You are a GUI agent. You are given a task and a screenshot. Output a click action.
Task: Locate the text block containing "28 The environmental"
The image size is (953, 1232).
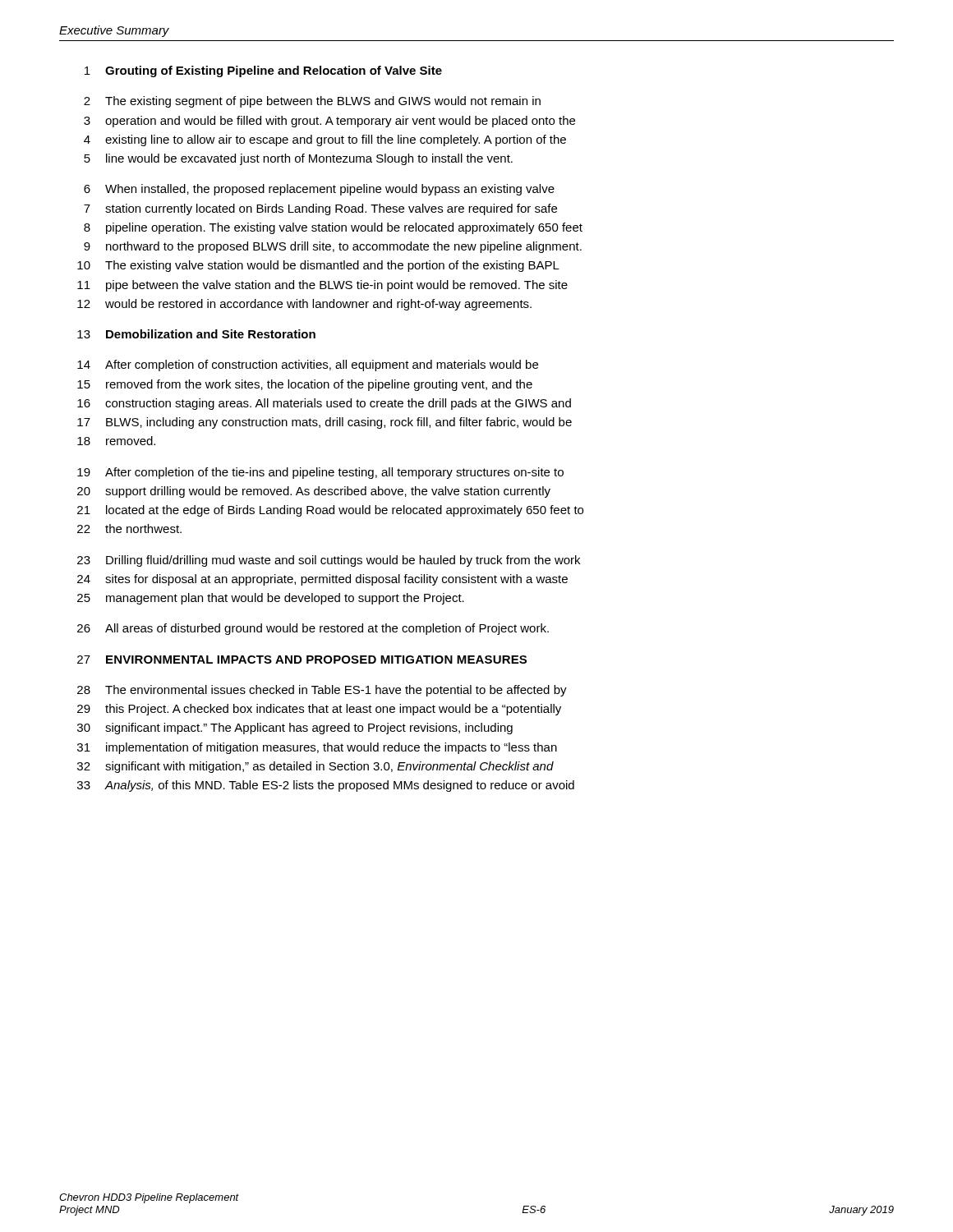(x=476, y=737)
